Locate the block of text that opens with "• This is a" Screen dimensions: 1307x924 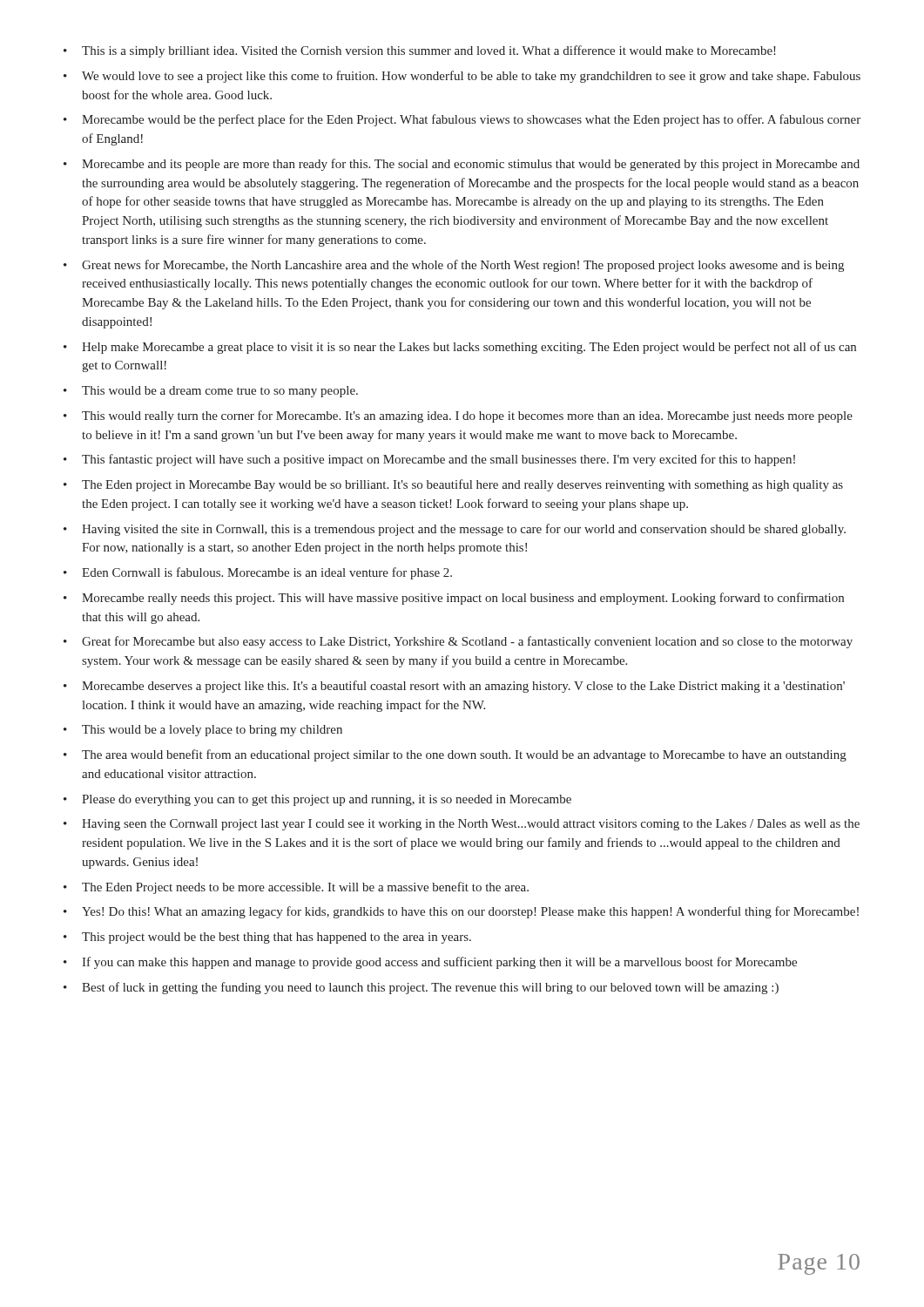pos(462,51)
